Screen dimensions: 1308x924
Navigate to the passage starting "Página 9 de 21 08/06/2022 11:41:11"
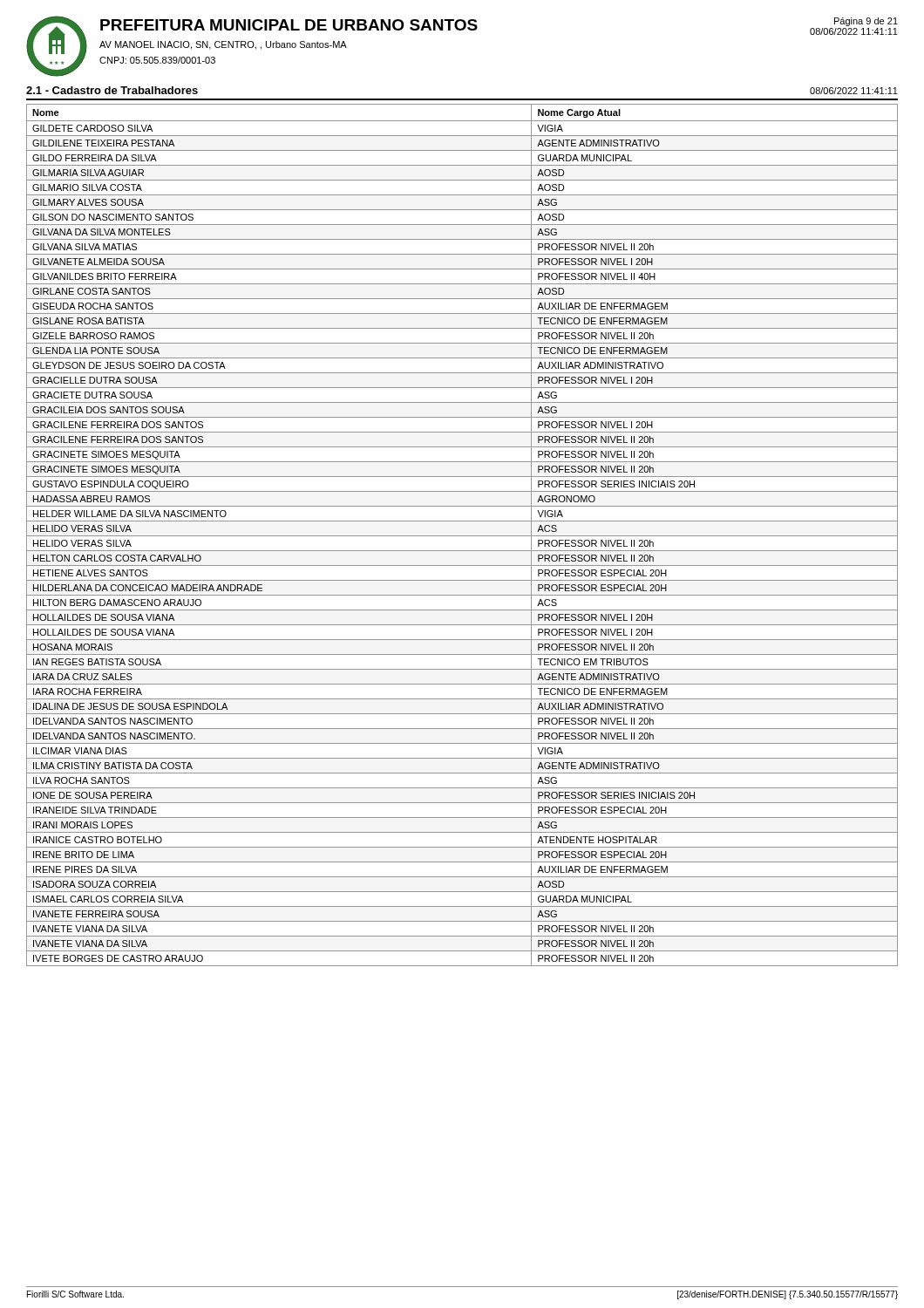click(828, 26)
